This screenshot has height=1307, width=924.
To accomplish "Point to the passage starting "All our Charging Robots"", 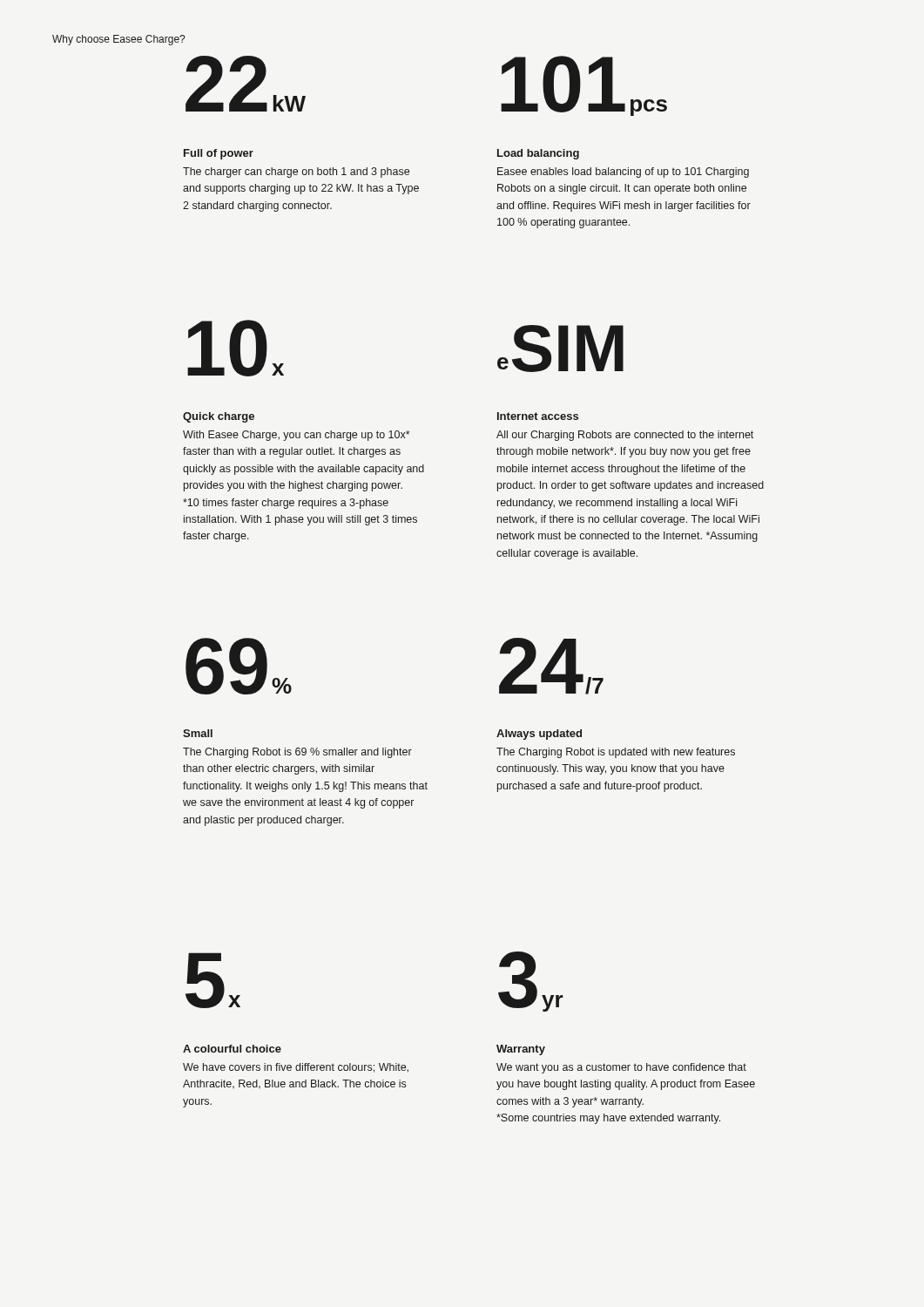I will pyautogui.click(x=630, y=494).
